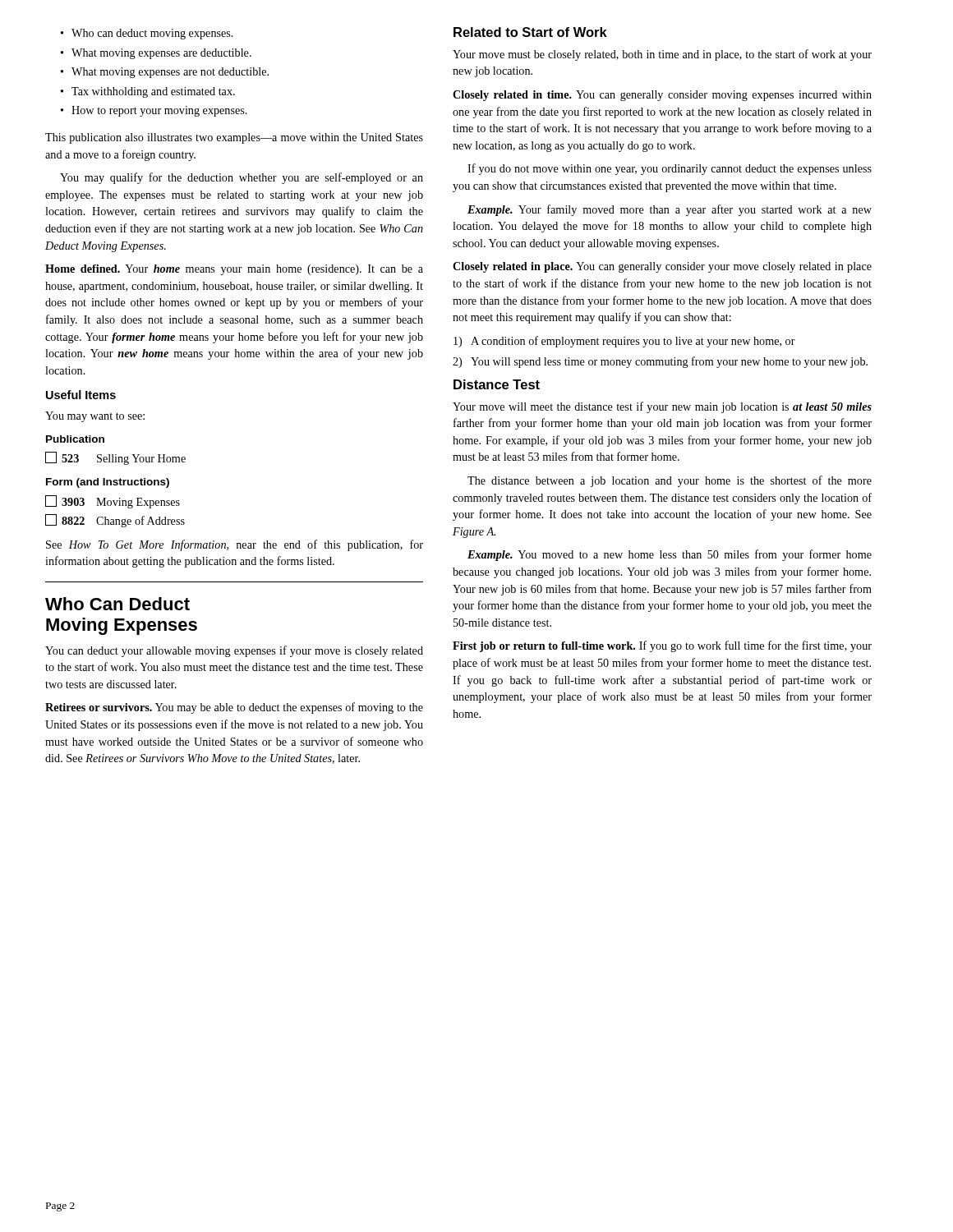Find the region starting "Form (and Instructions)"
Viewport: 953px width, 1232px height.
pos(108,483)
